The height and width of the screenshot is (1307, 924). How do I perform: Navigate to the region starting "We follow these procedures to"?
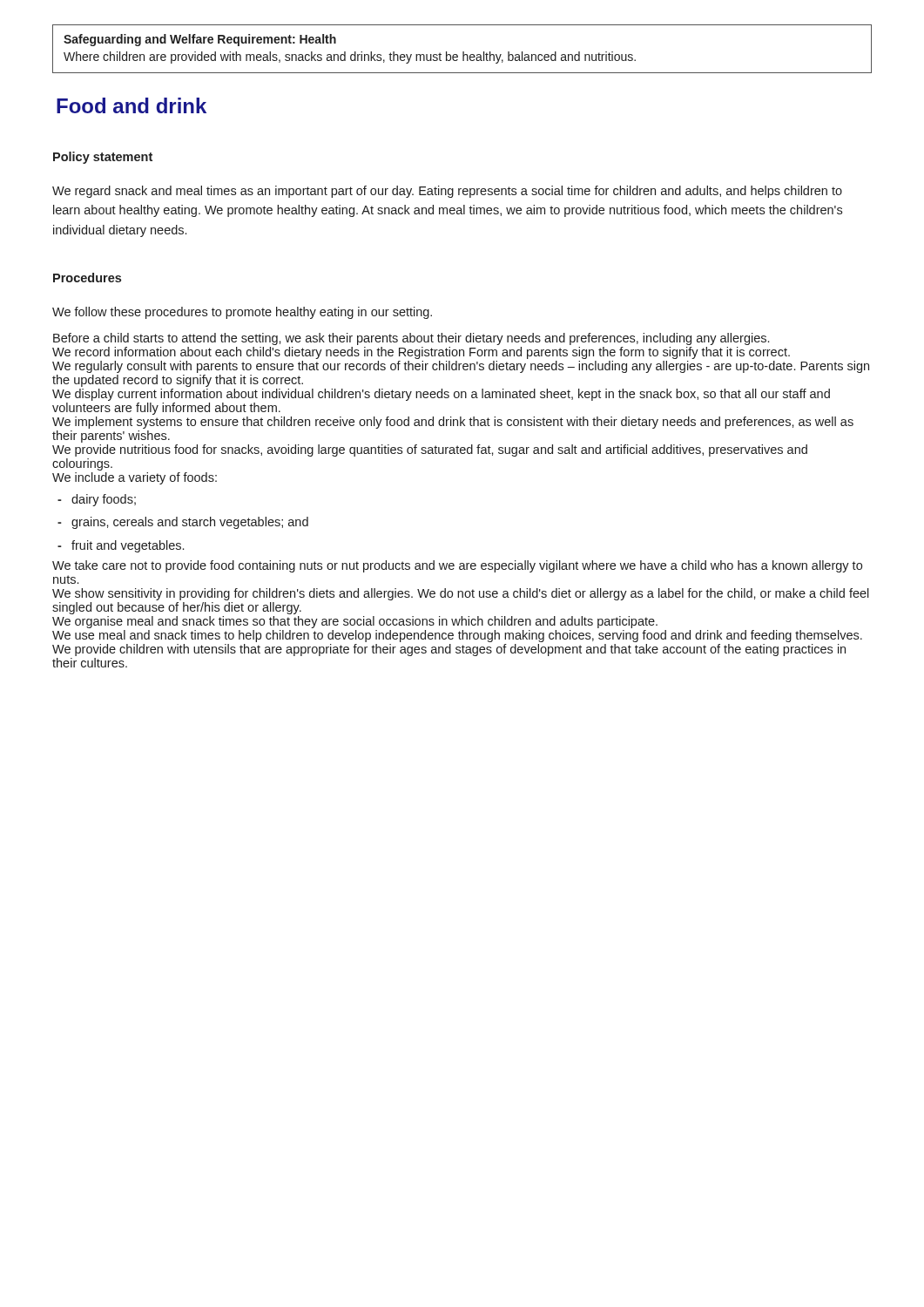242,313
